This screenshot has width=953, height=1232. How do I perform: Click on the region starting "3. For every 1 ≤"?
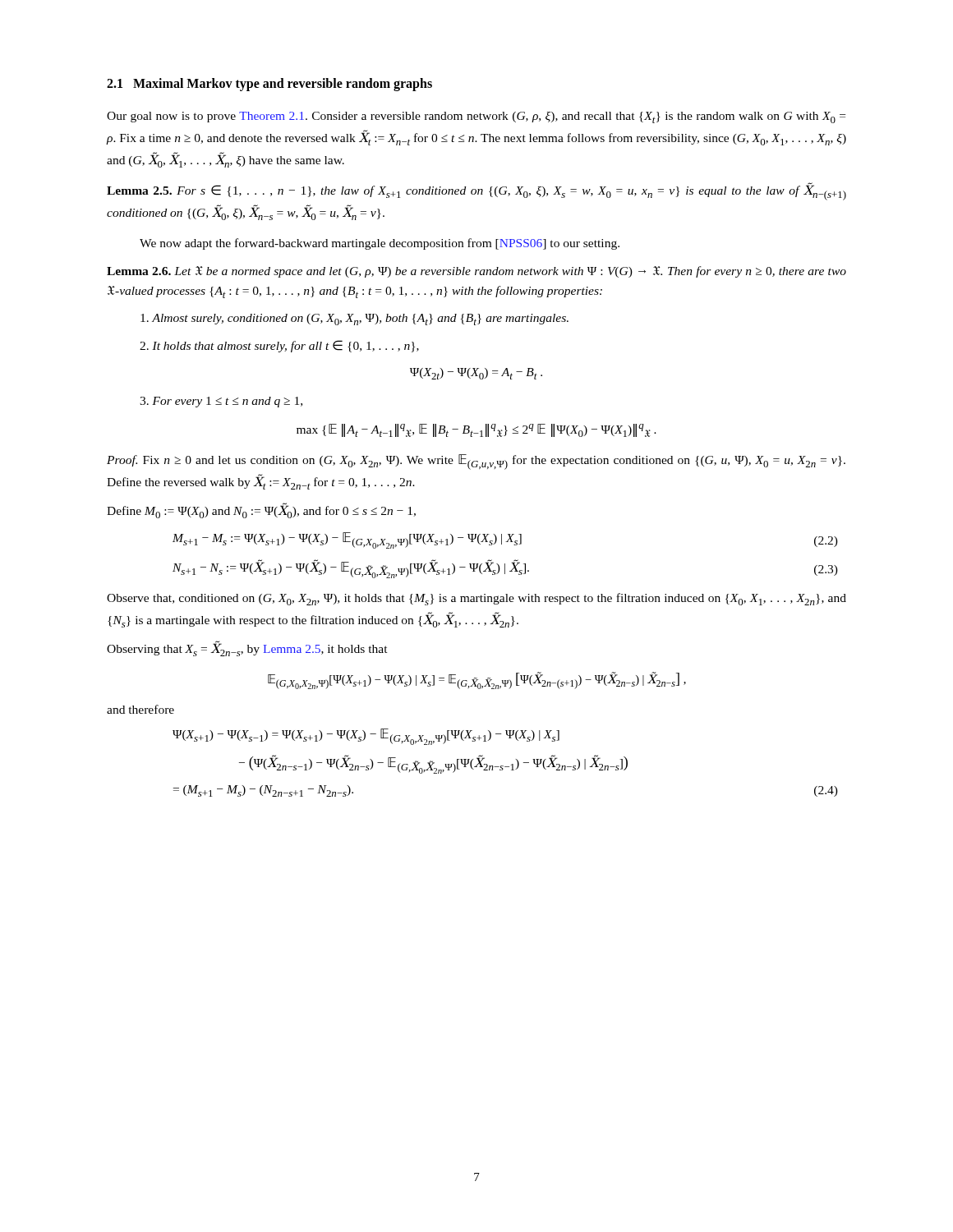221,400
